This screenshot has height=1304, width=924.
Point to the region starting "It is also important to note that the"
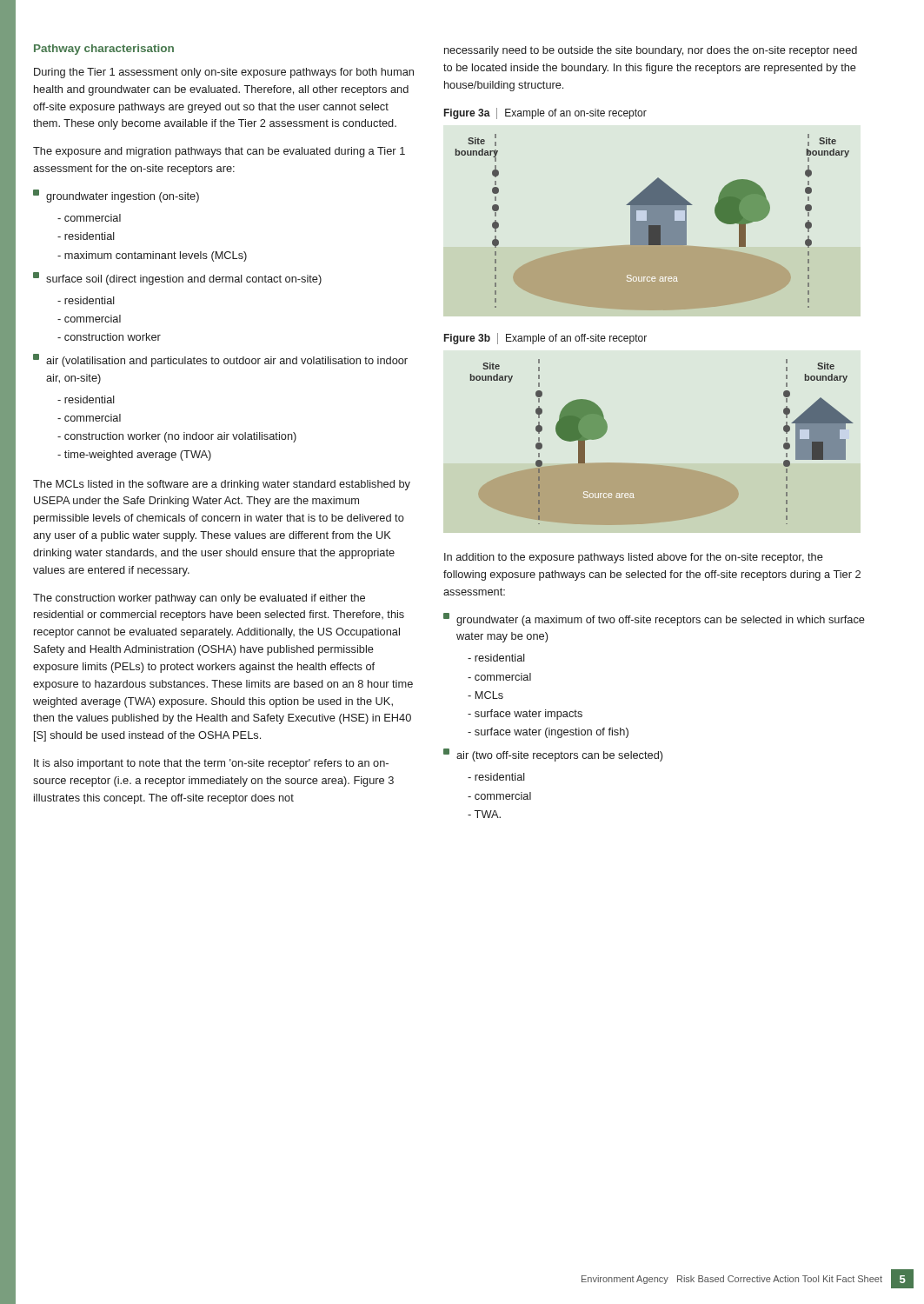(x=214, y=780)
